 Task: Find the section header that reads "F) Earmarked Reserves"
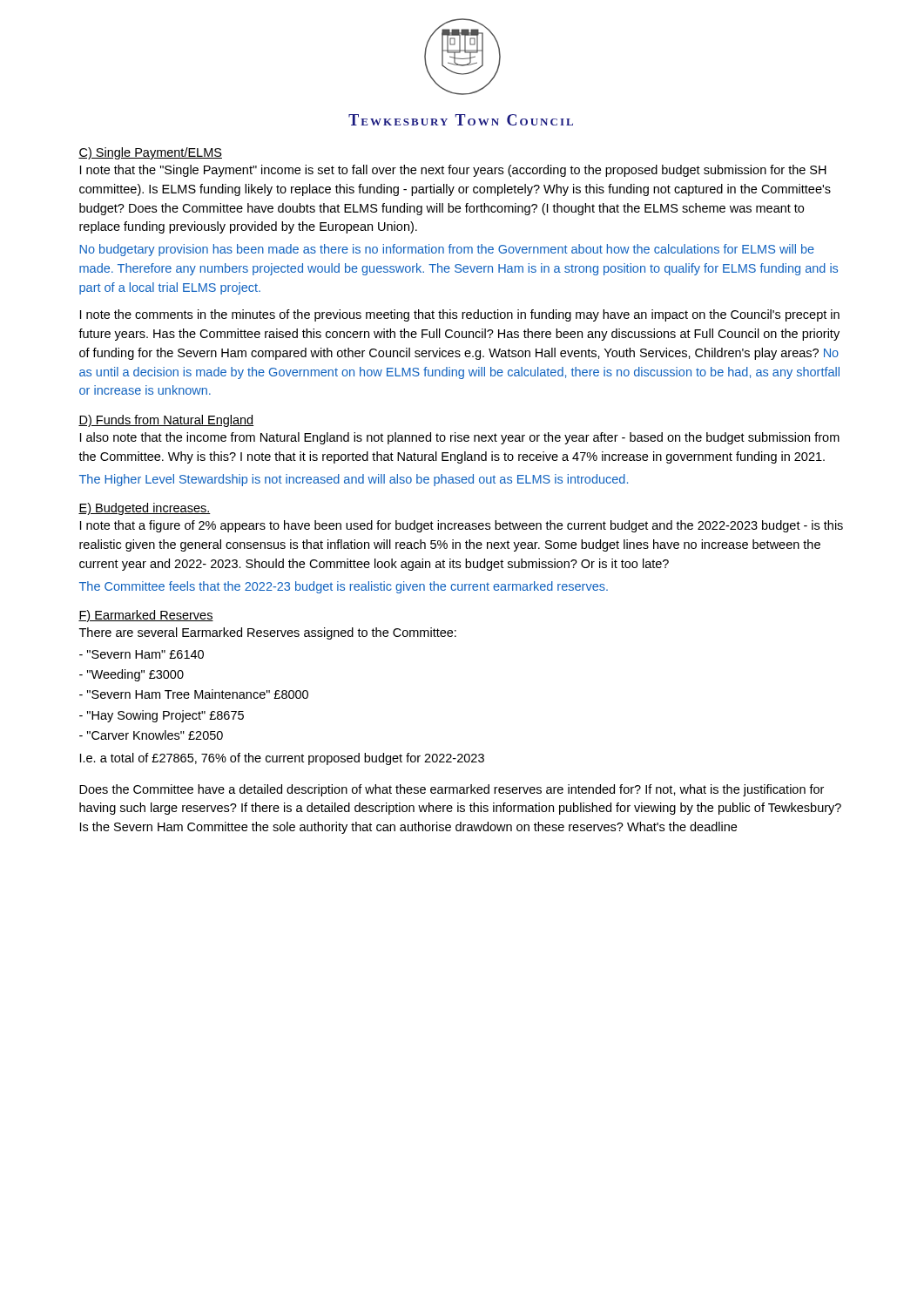(146, 615)
